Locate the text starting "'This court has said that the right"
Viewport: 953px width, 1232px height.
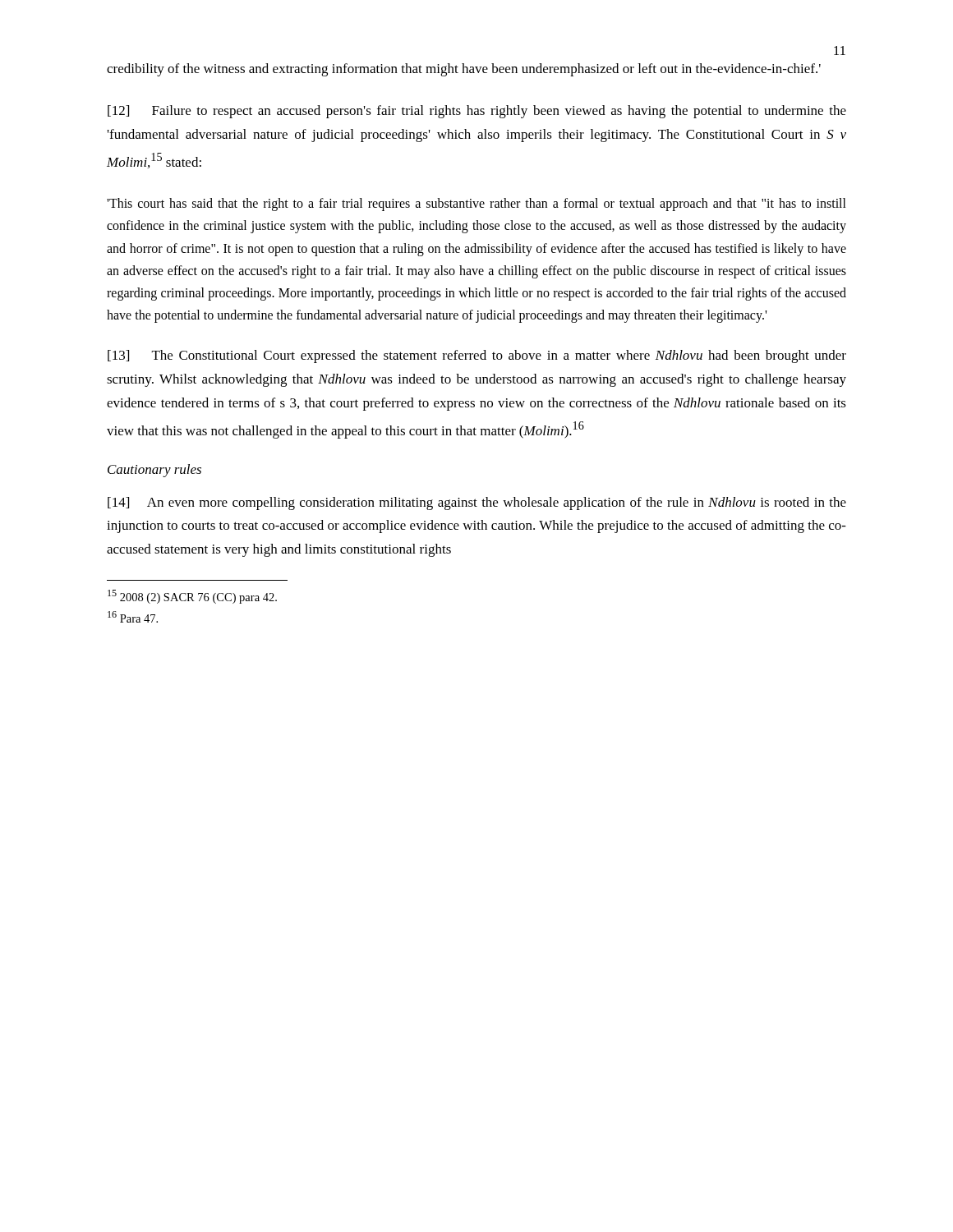[476, 259]
